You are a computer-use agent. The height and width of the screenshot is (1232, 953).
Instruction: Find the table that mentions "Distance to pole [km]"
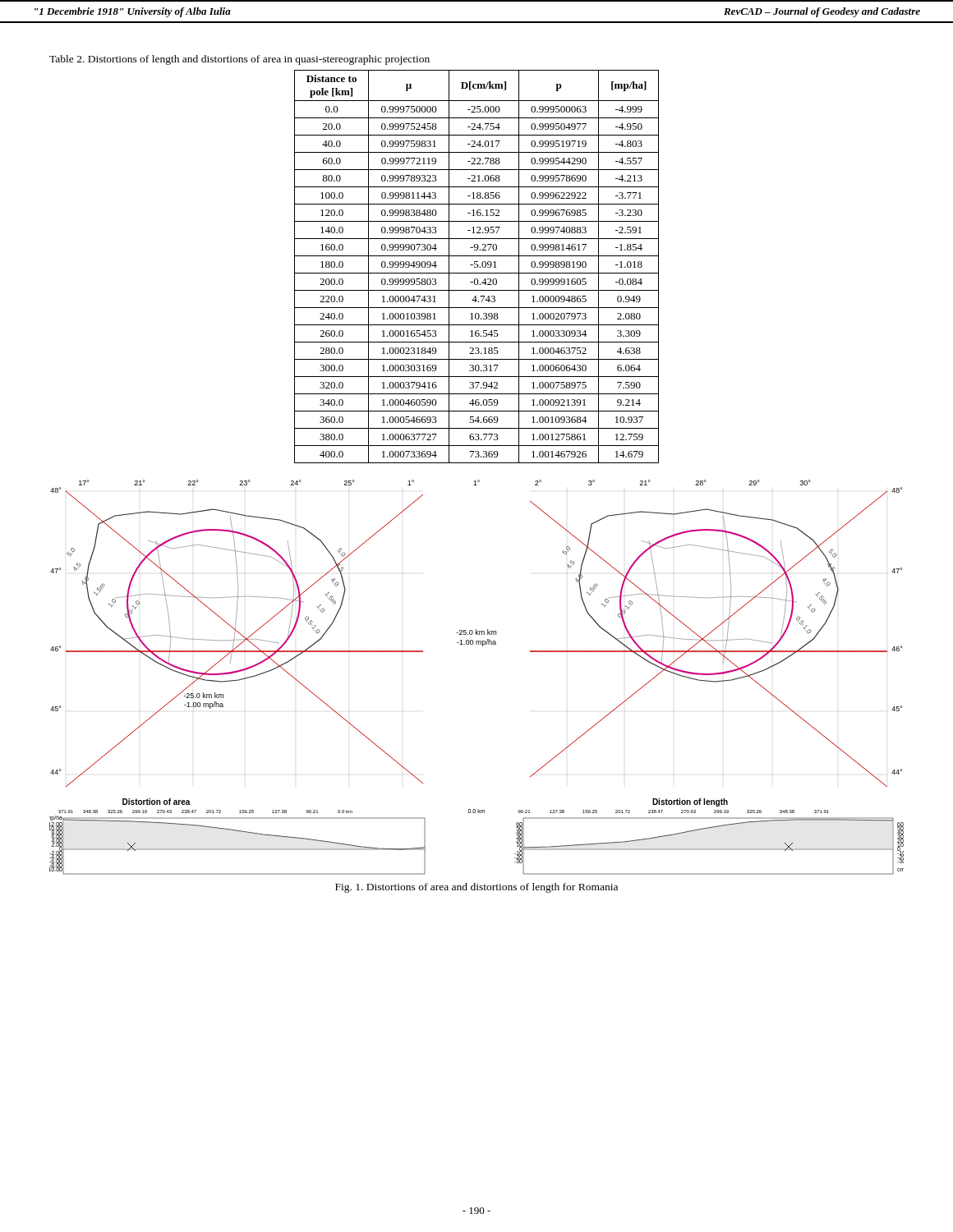[476, 267]
